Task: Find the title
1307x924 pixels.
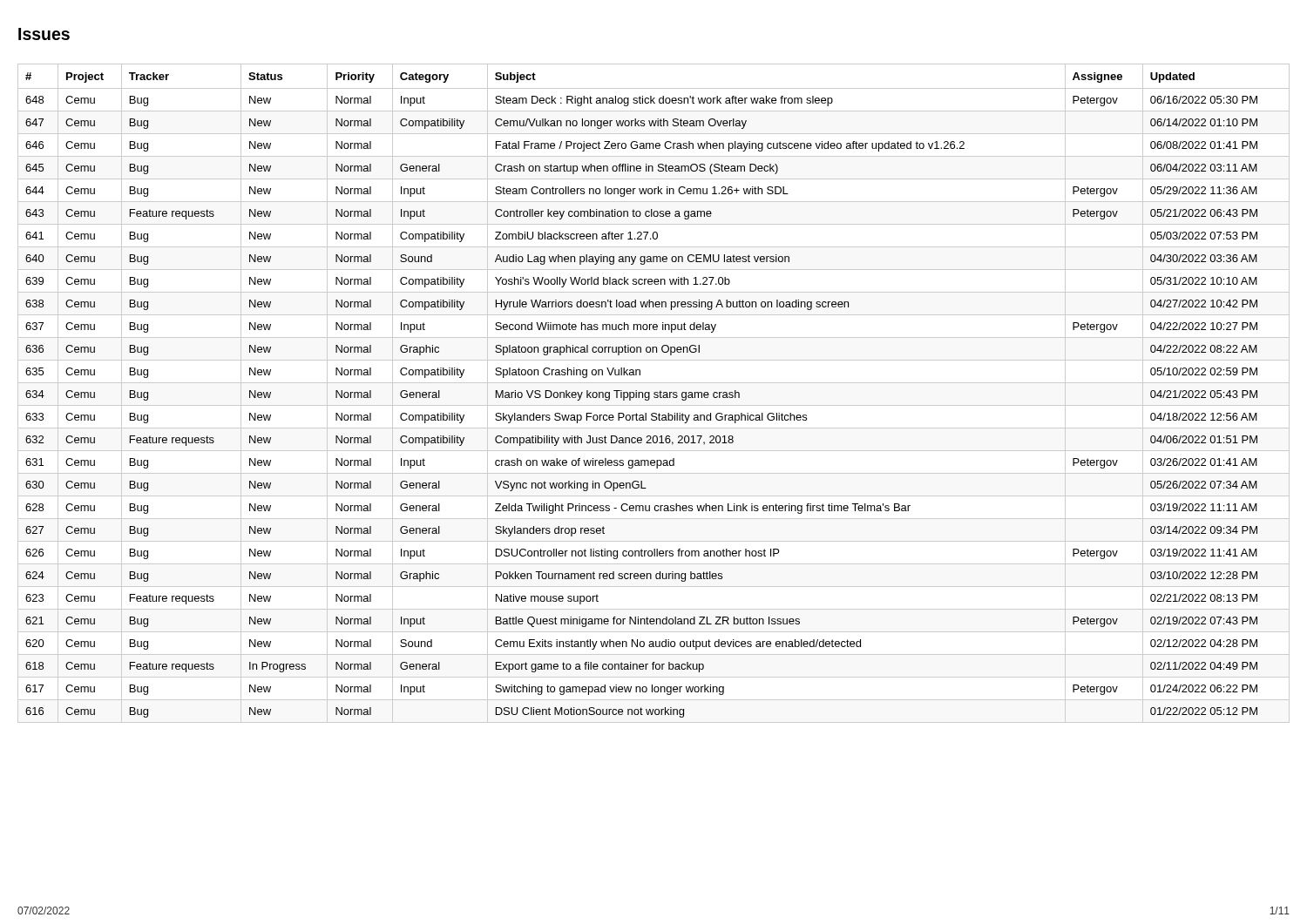Action: coord(654,35)
